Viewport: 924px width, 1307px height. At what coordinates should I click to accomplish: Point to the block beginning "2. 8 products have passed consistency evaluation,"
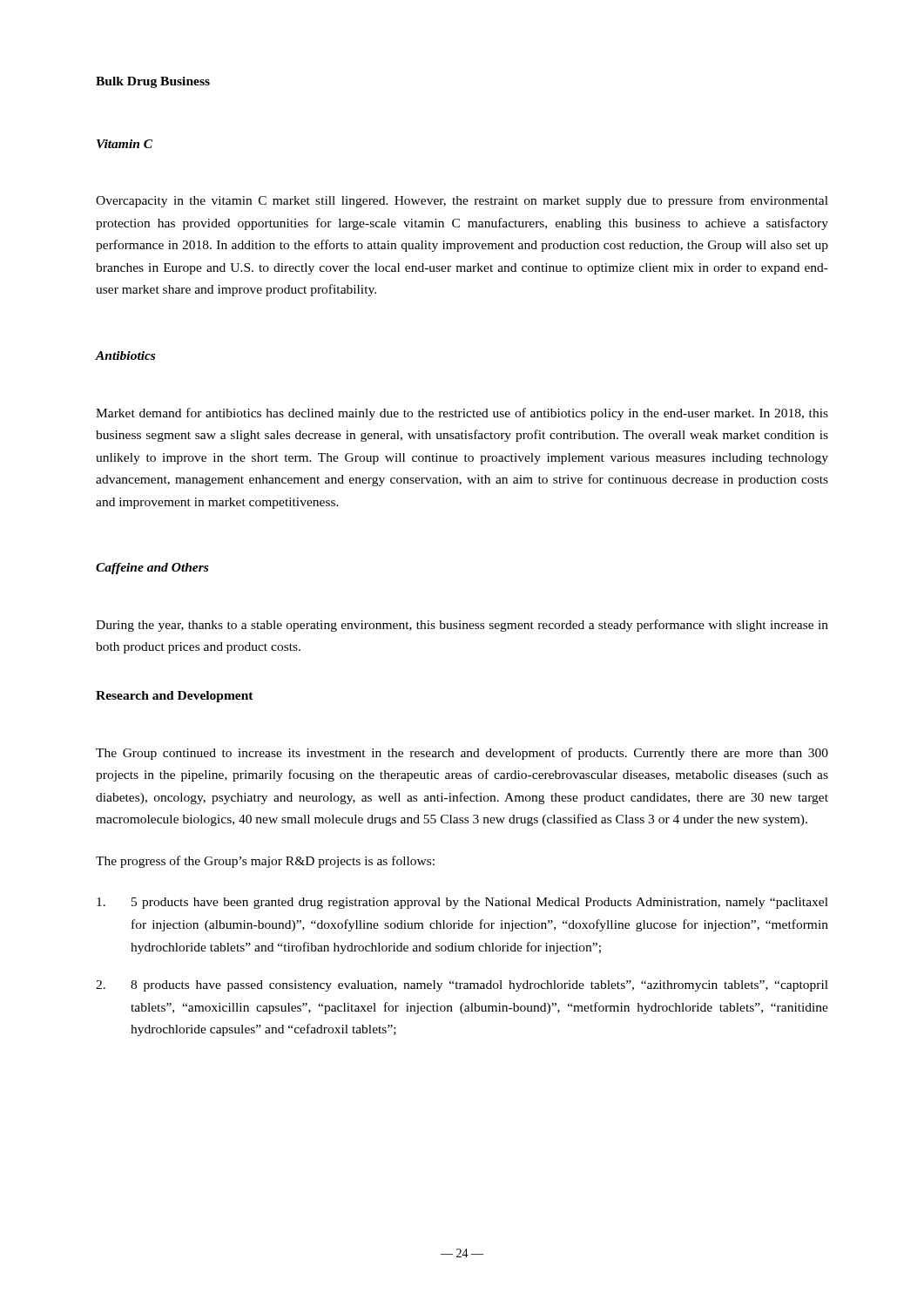[x=462, y=1007]
